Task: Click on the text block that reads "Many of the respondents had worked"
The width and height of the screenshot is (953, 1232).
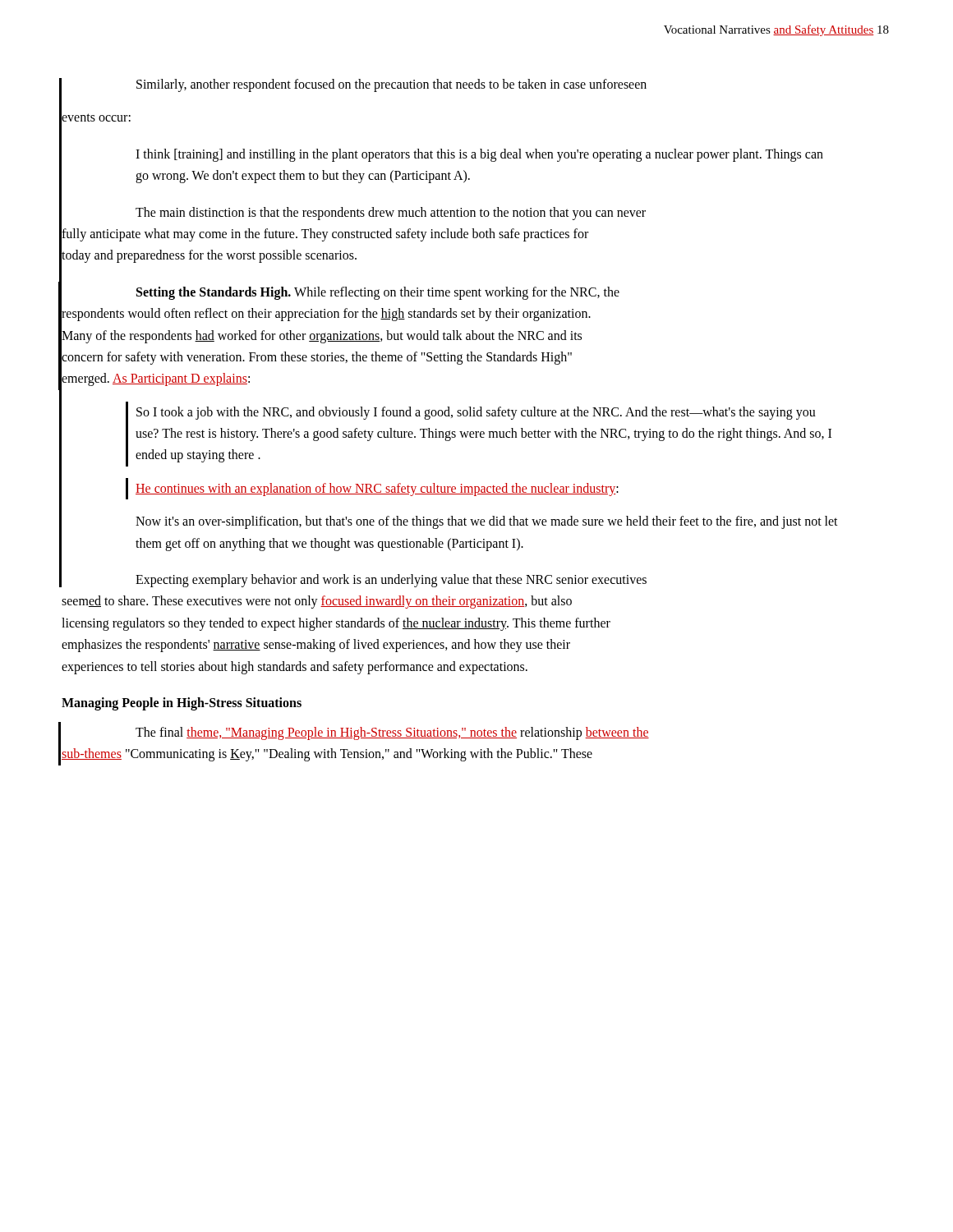Action: click(322, 335)
